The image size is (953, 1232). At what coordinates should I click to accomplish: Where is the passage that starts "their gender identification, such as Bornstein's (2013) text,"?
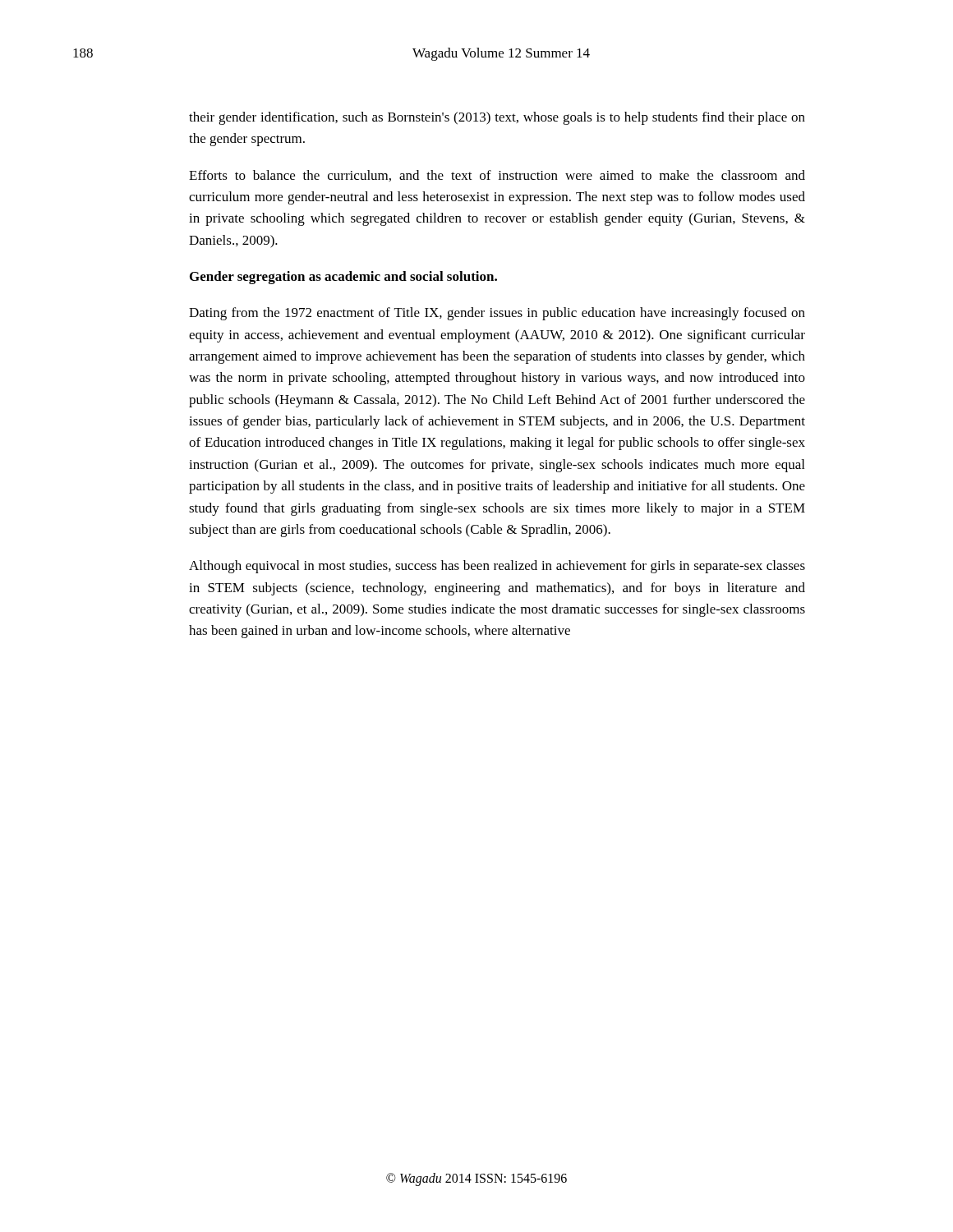(497, 128)
